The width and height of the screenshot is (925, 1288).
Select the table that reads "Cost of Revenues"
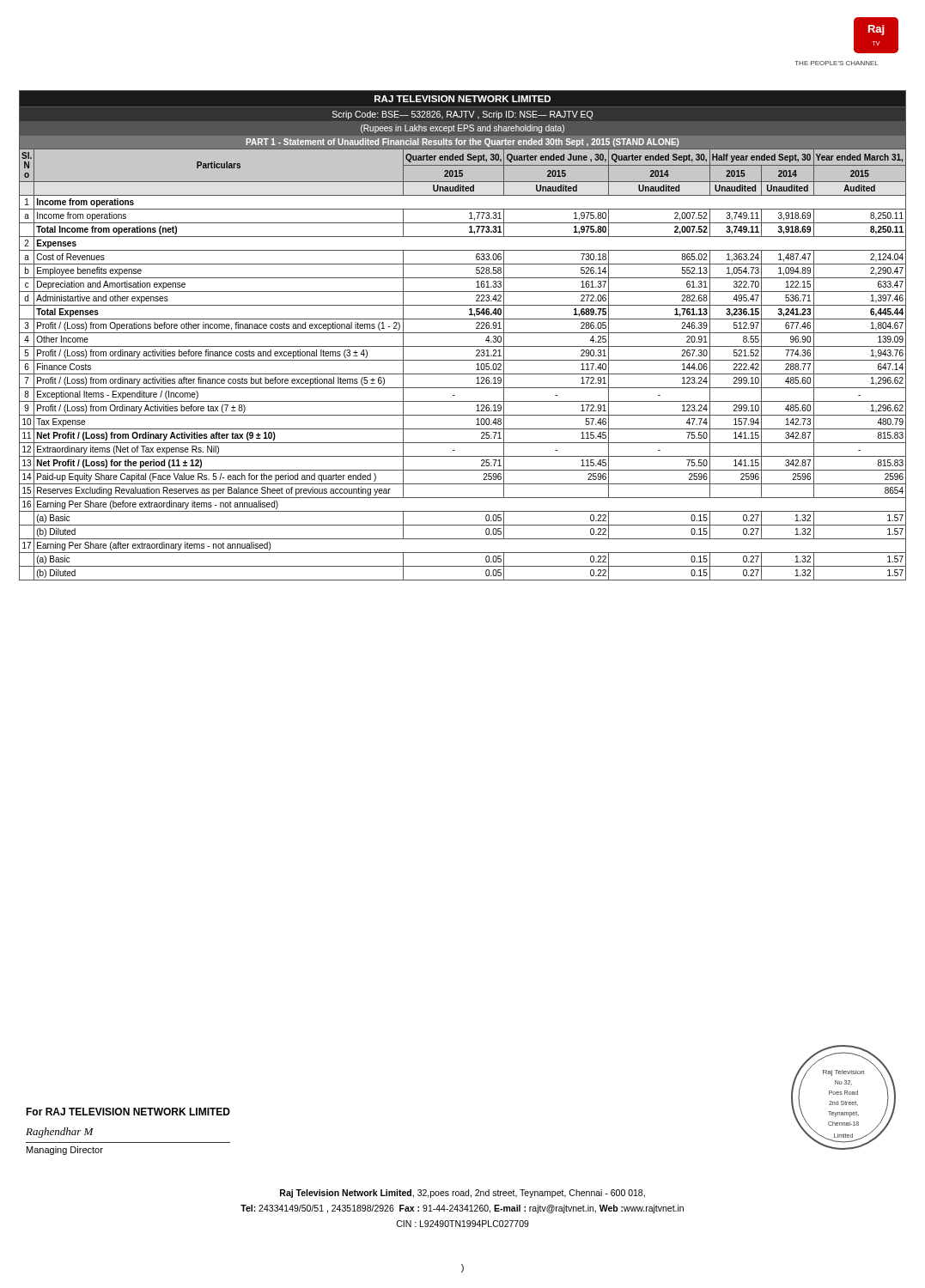tap(462, 335)
